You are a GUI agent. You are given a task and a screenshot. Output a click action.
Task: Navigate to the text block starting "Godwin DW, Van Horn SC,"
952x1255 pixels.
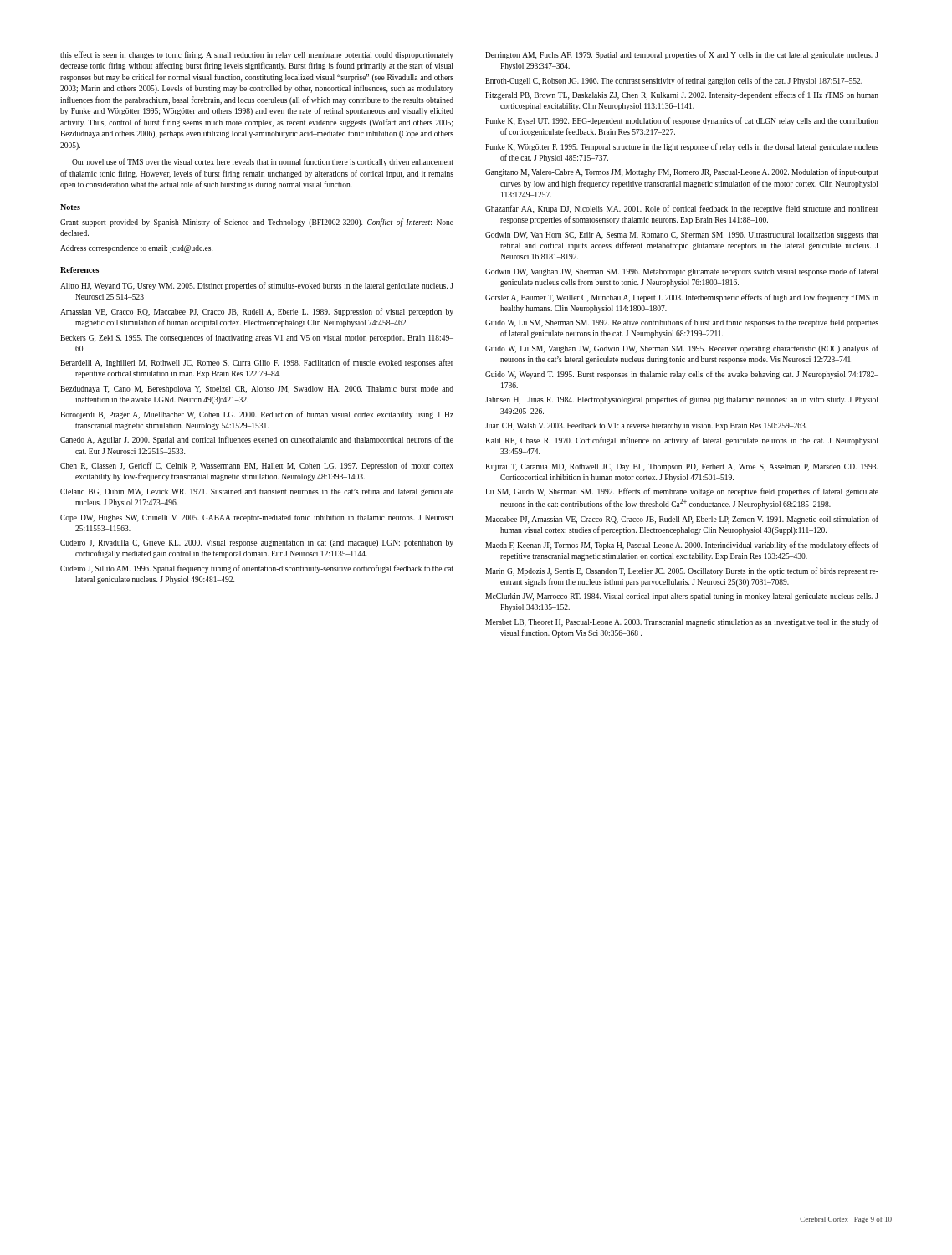click(682, 247)
